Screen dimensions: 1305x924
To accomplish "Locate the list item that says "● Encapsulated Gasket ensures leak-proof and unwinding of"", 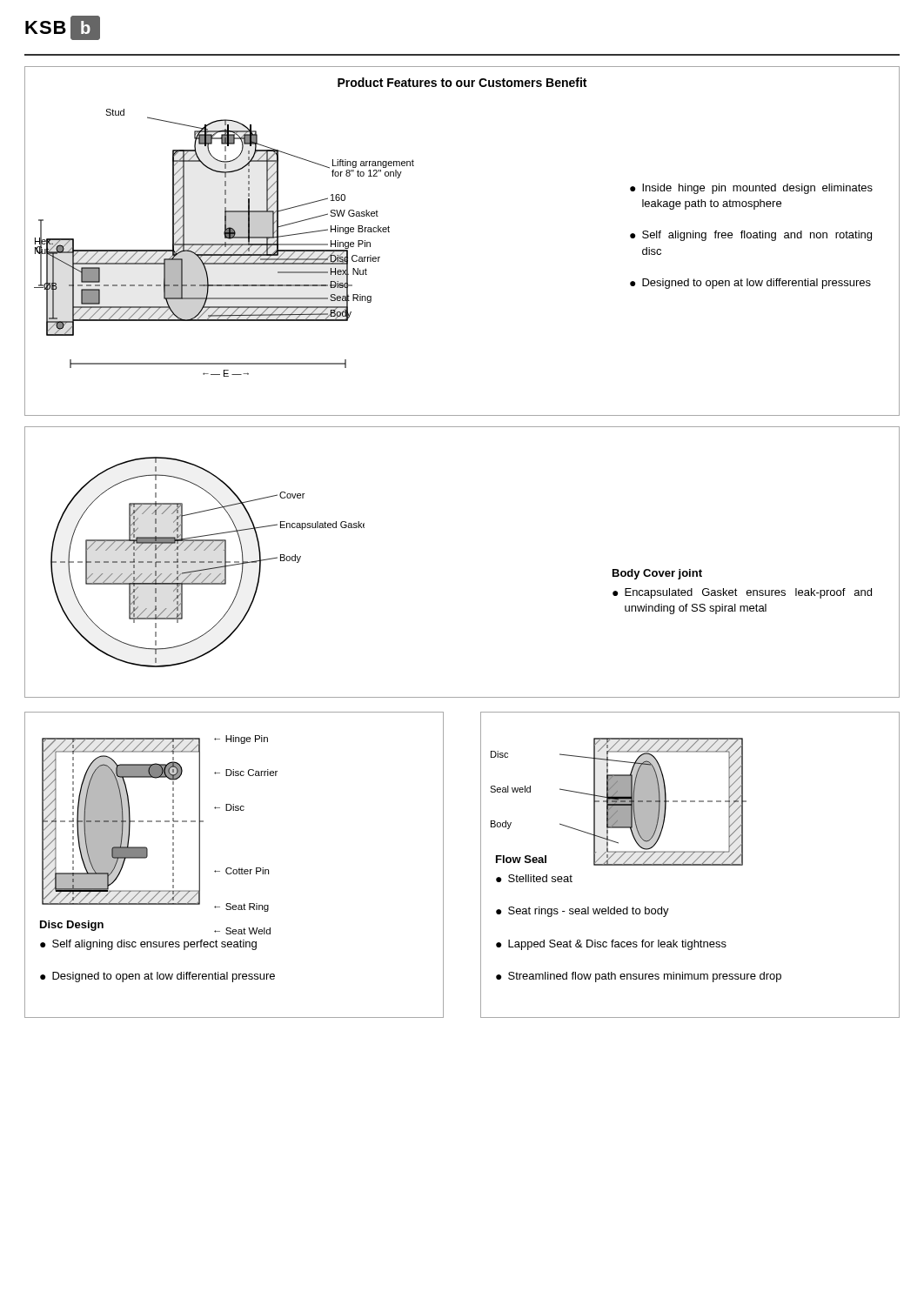I will pos(742,600).
